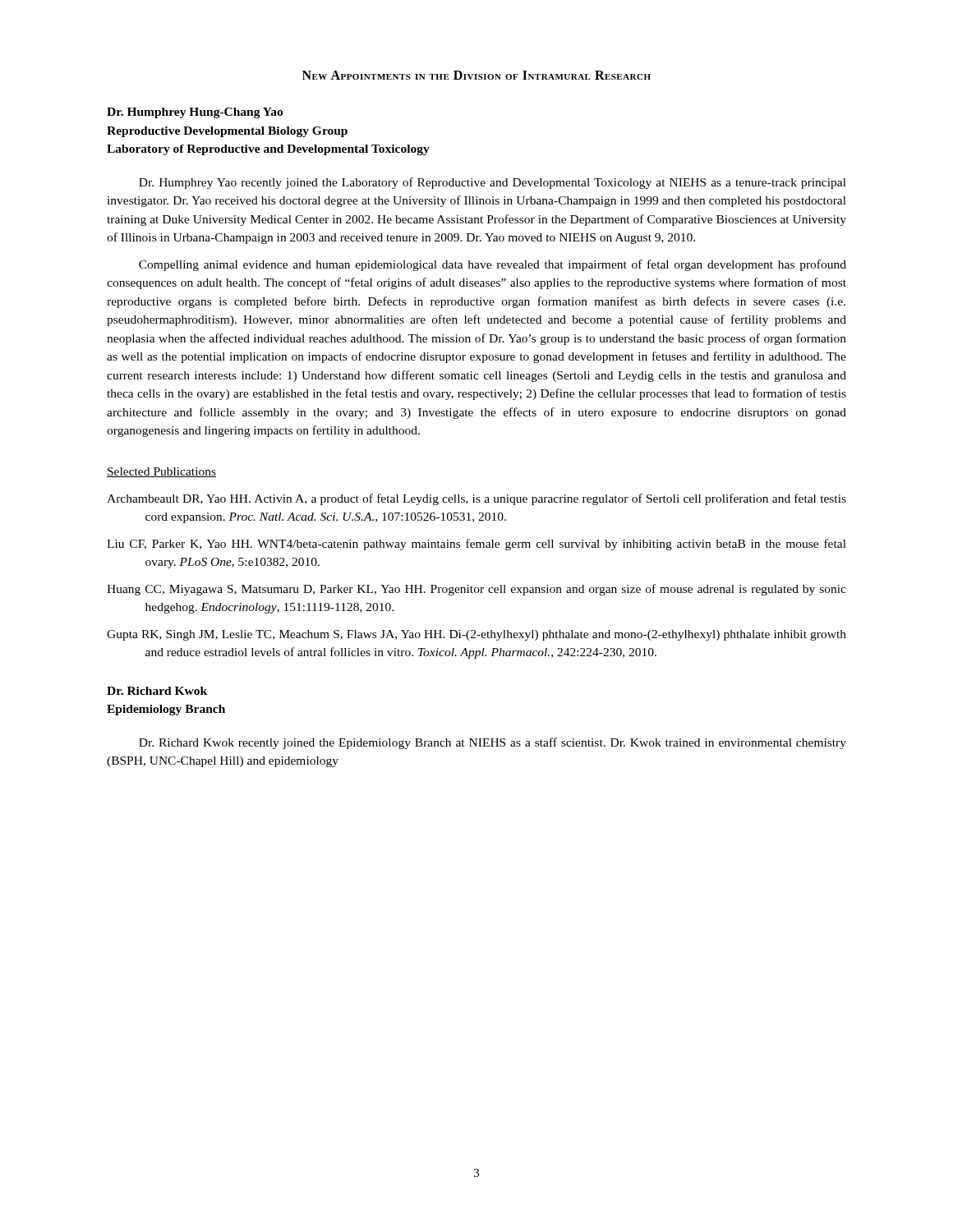
Task: Click the passage that begins "Archambeault DR, Yao"
Action: coord(476,507)
